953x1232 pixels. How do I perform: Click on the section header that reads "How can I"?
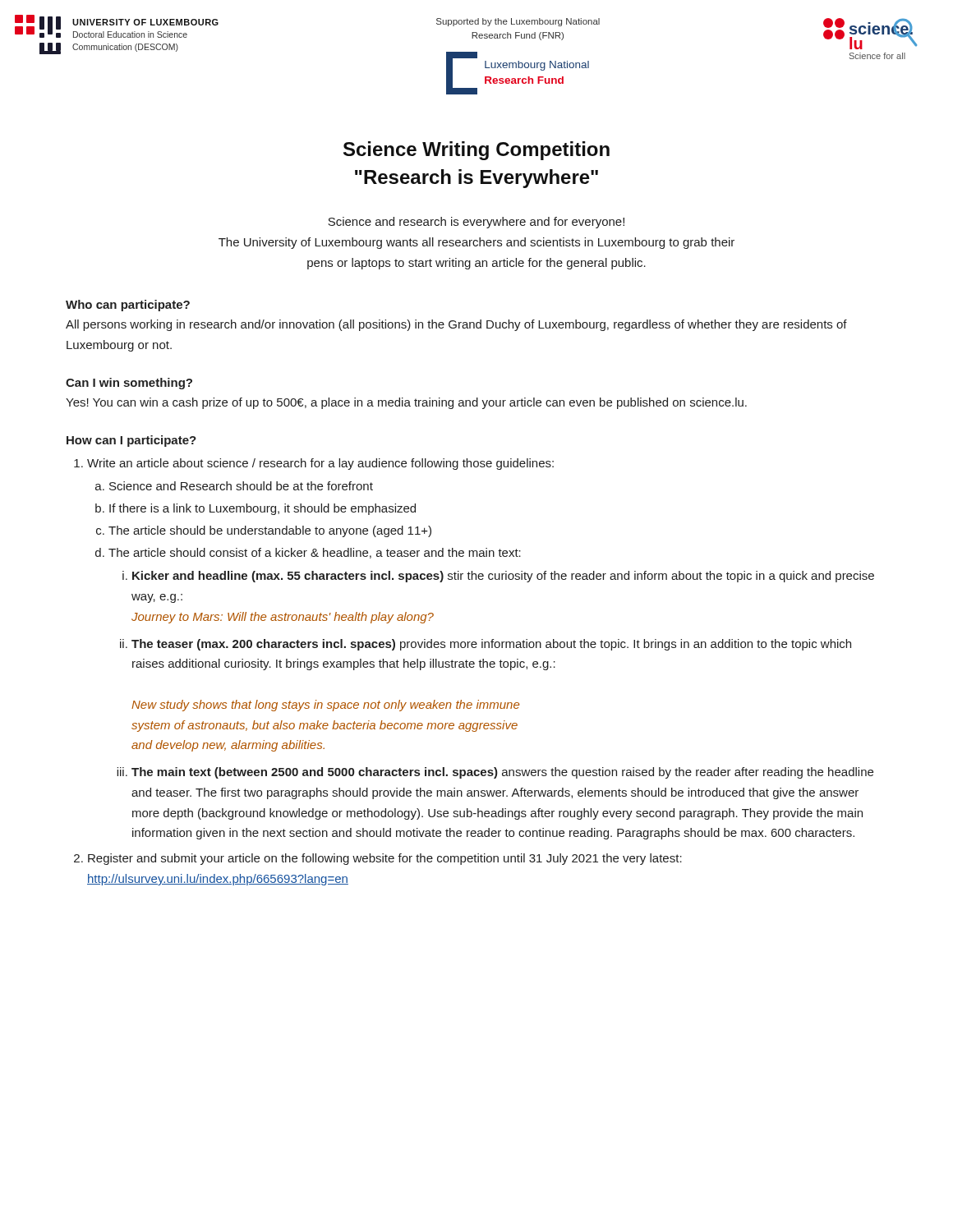click(x=131, y=440)
